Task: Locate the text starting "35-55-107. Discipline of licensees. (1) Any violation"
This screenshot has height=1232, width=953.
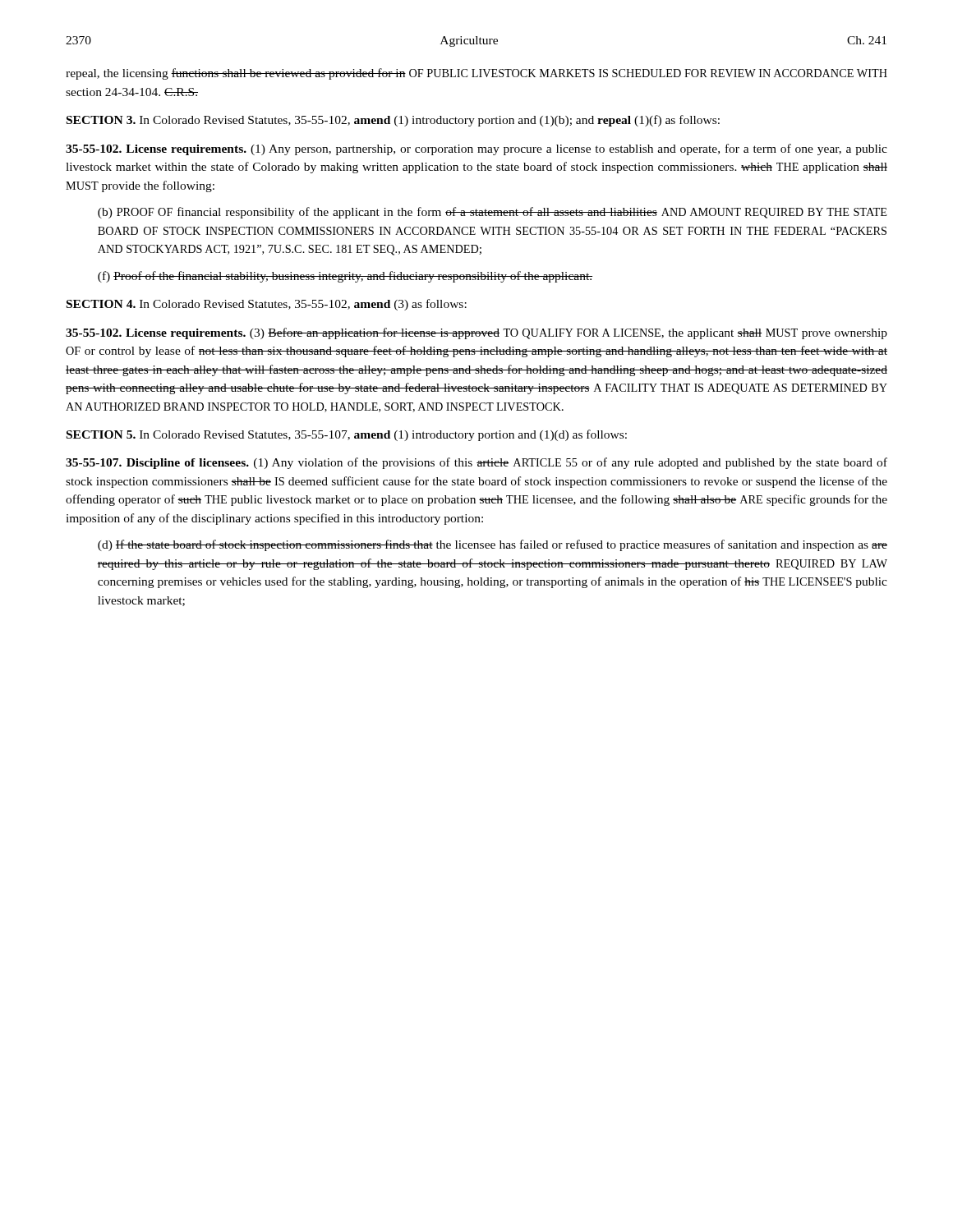Action: (476, 491)
